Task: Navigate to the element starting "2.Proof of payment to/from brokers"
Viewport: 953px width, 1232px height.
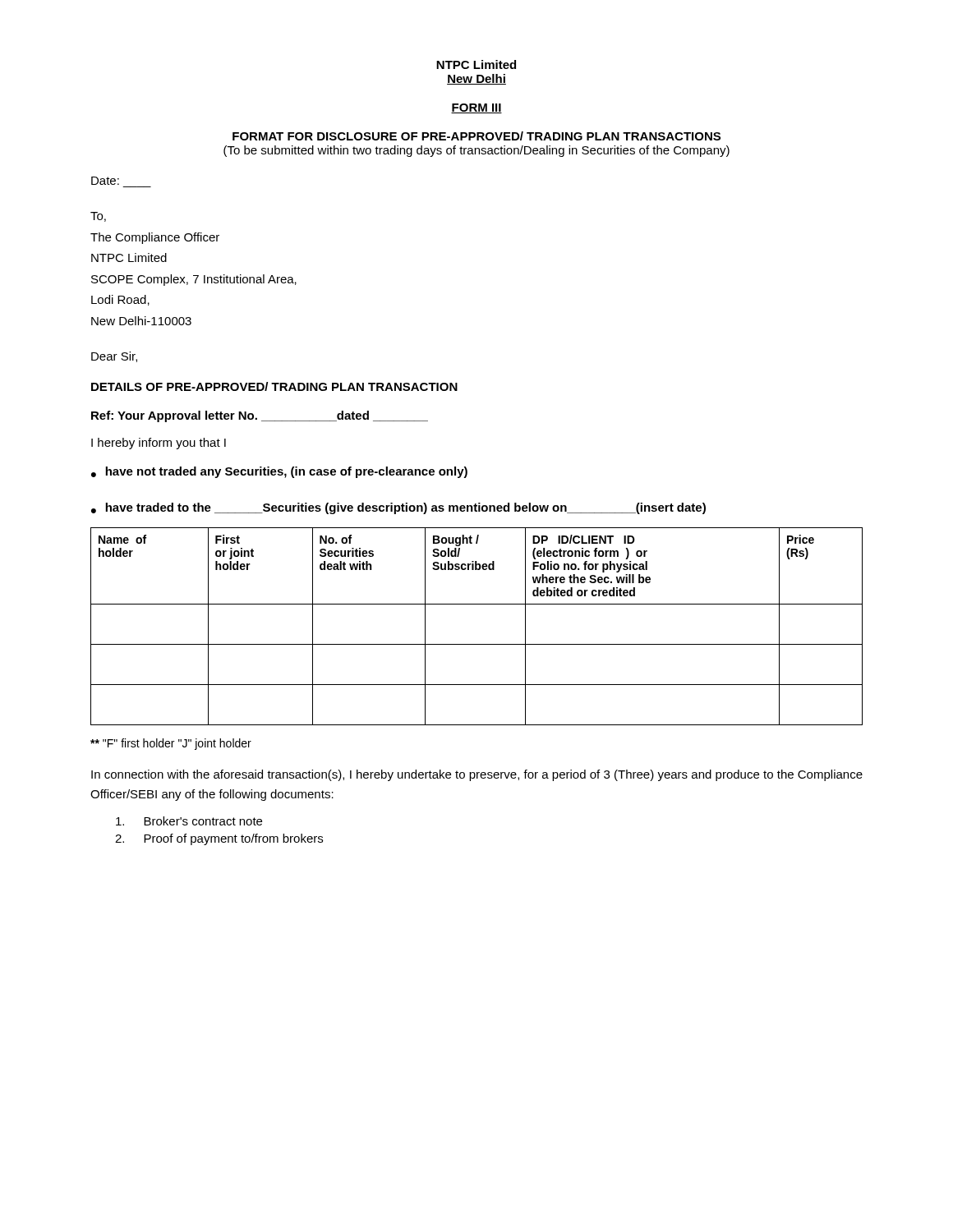Action: 219,838
